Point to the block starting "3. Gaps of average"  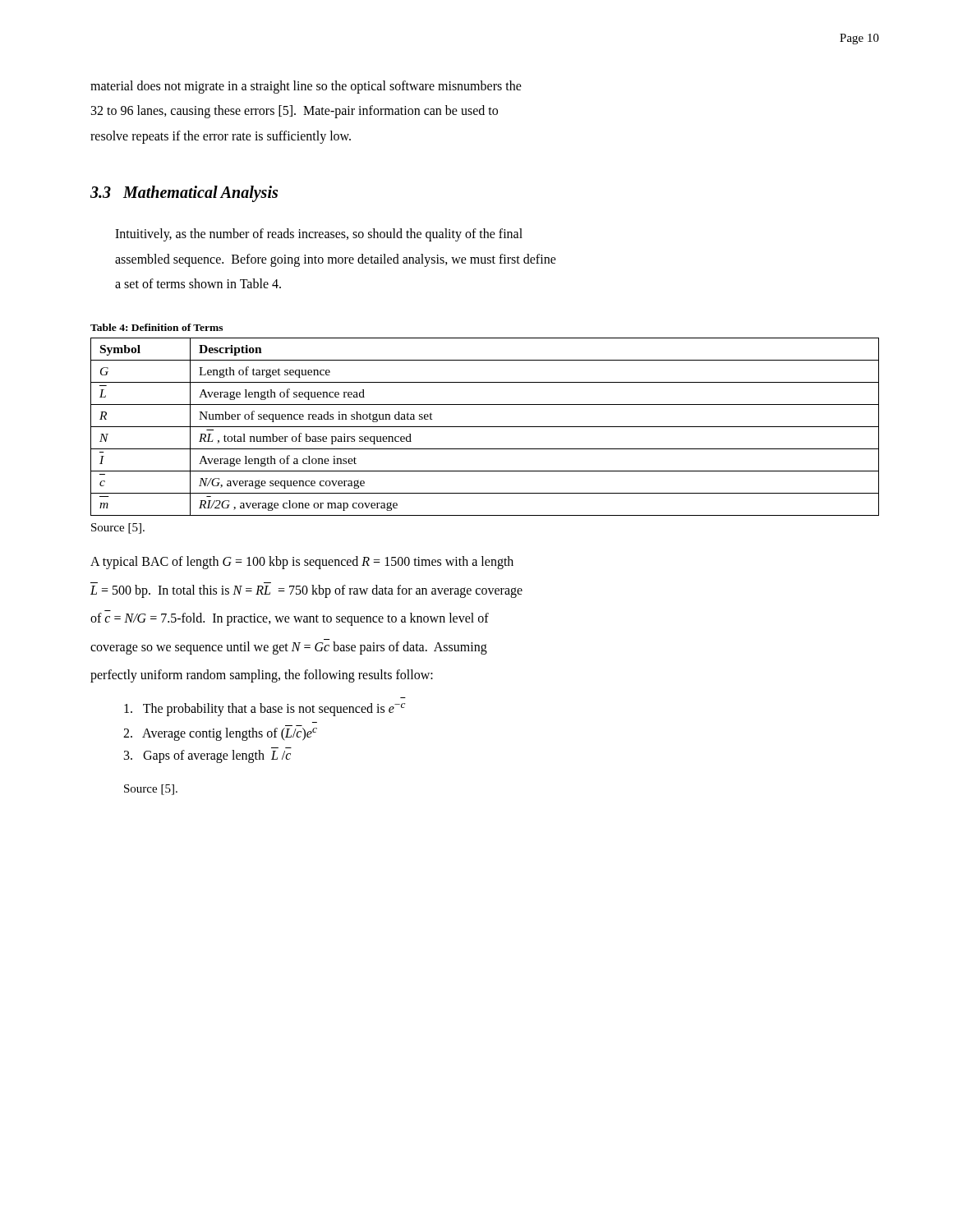point(207,756)
